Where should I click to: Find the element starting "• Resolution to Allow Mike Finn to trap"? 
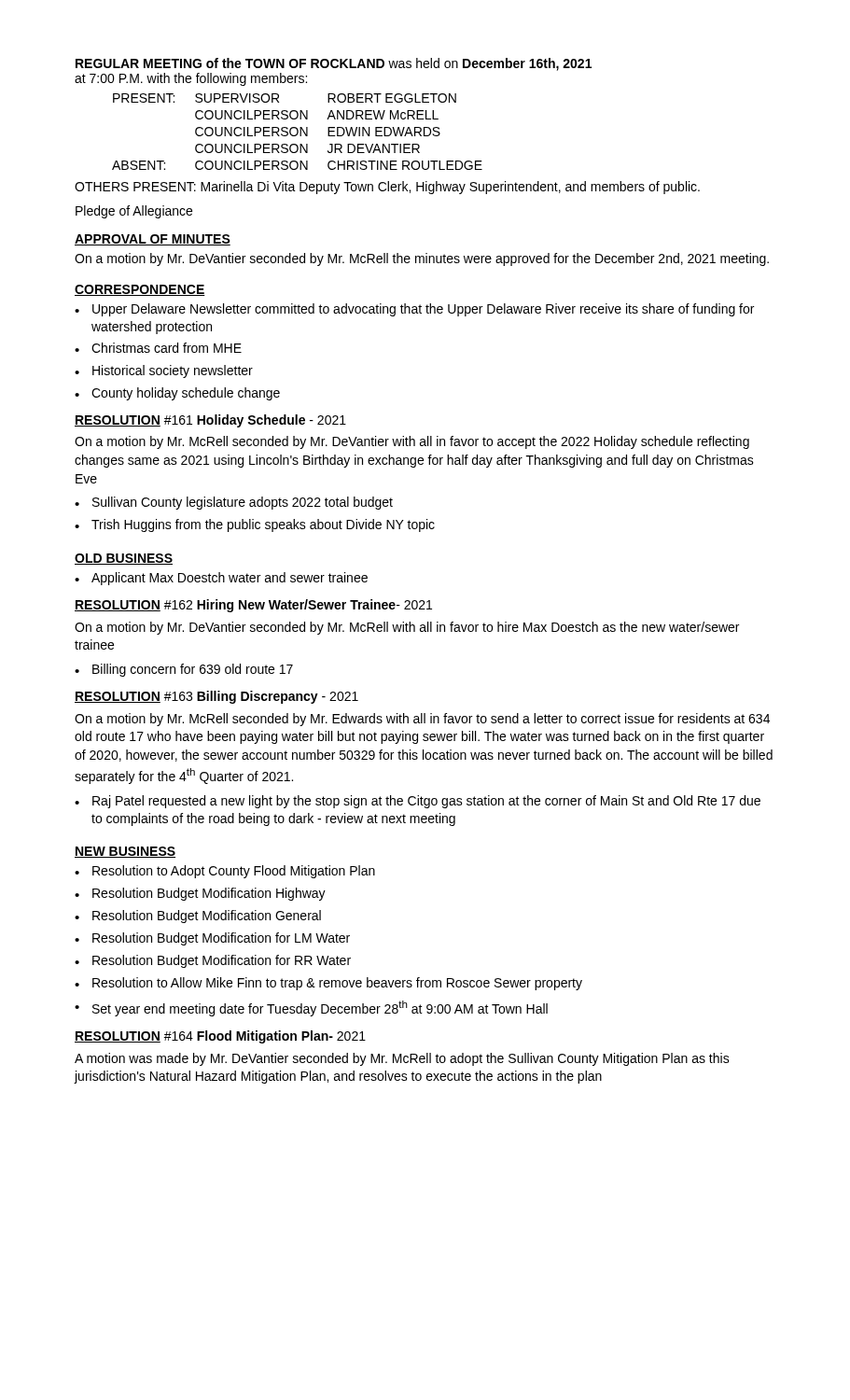tap(328, 984)
